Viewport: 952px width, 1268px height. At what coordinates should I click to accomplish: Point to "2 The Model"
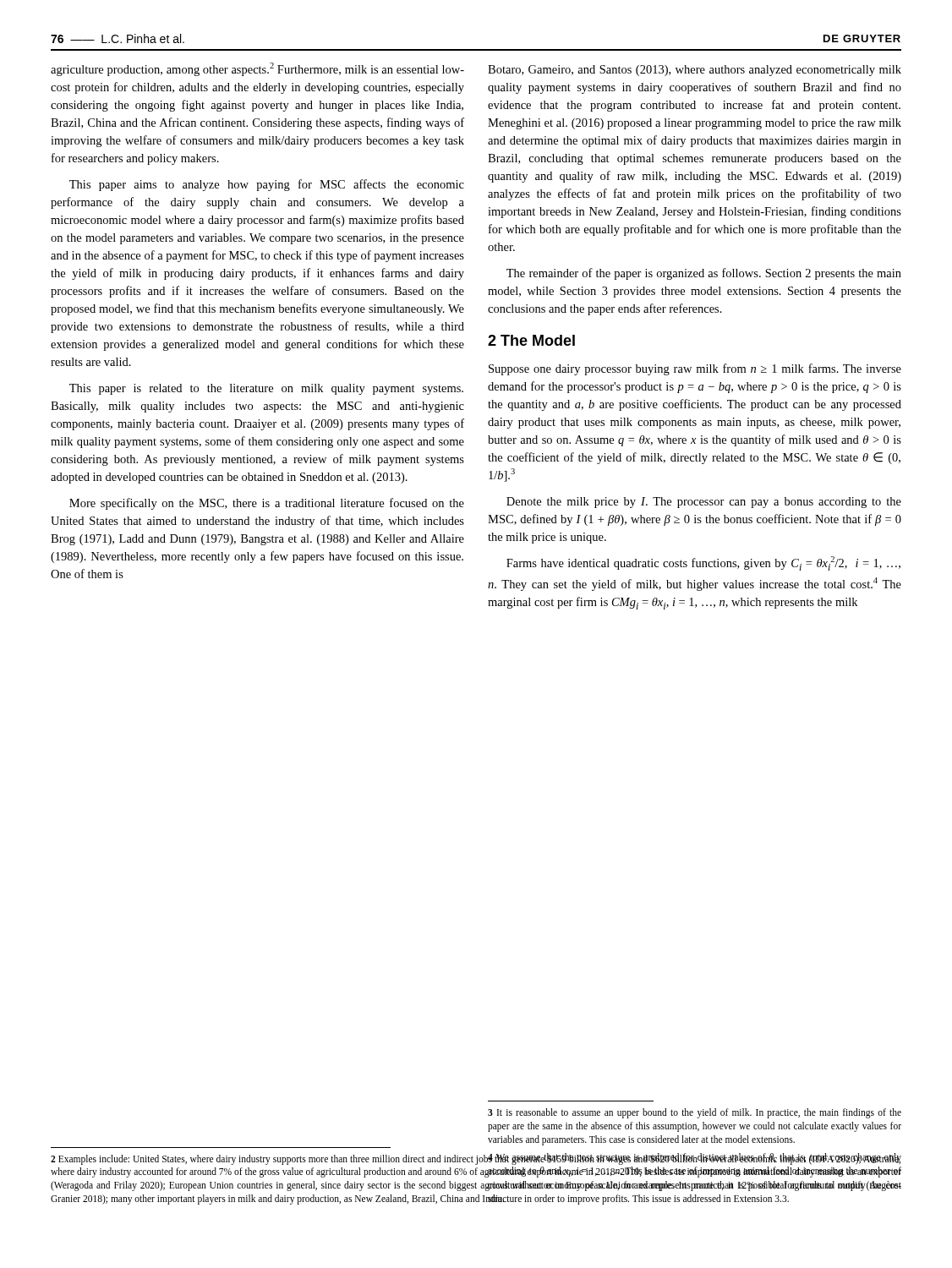pyautogui.click(x=532, y=341)
